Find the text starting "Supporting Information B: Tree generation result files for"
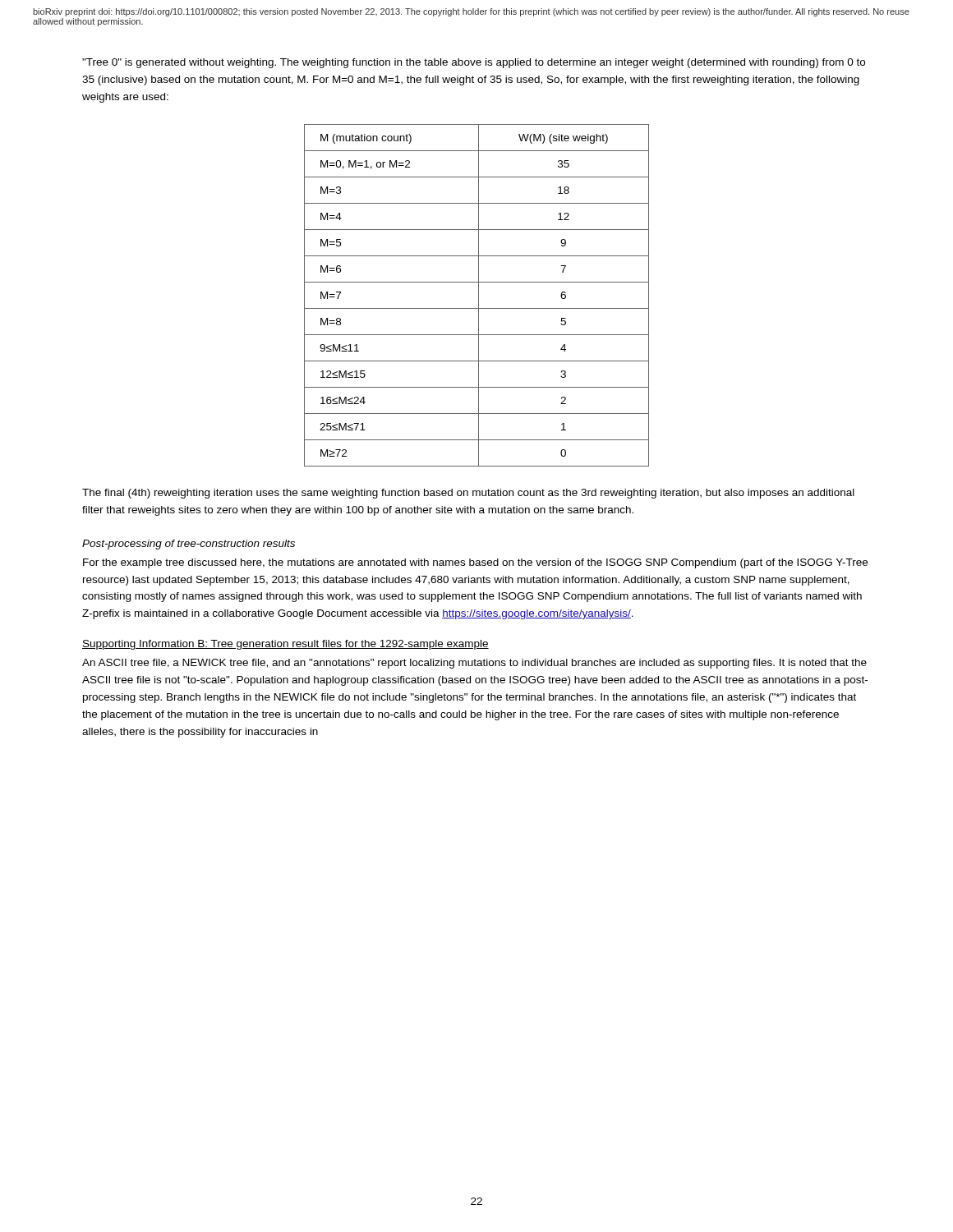953x1232 pixels. tap(285, 644)
